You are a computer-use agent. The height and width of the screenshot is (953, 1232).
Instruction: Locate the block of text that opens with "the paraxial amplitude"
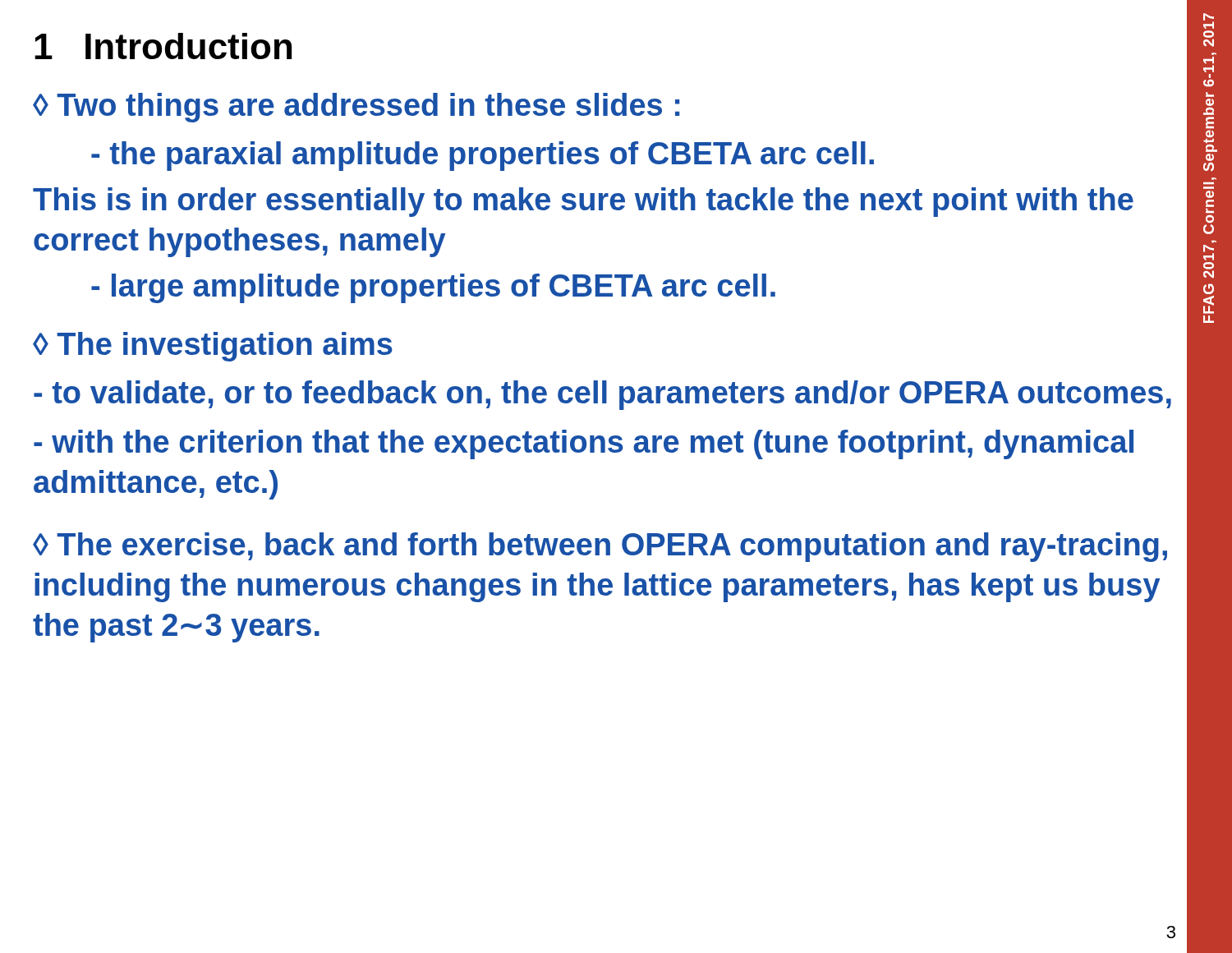483,154
